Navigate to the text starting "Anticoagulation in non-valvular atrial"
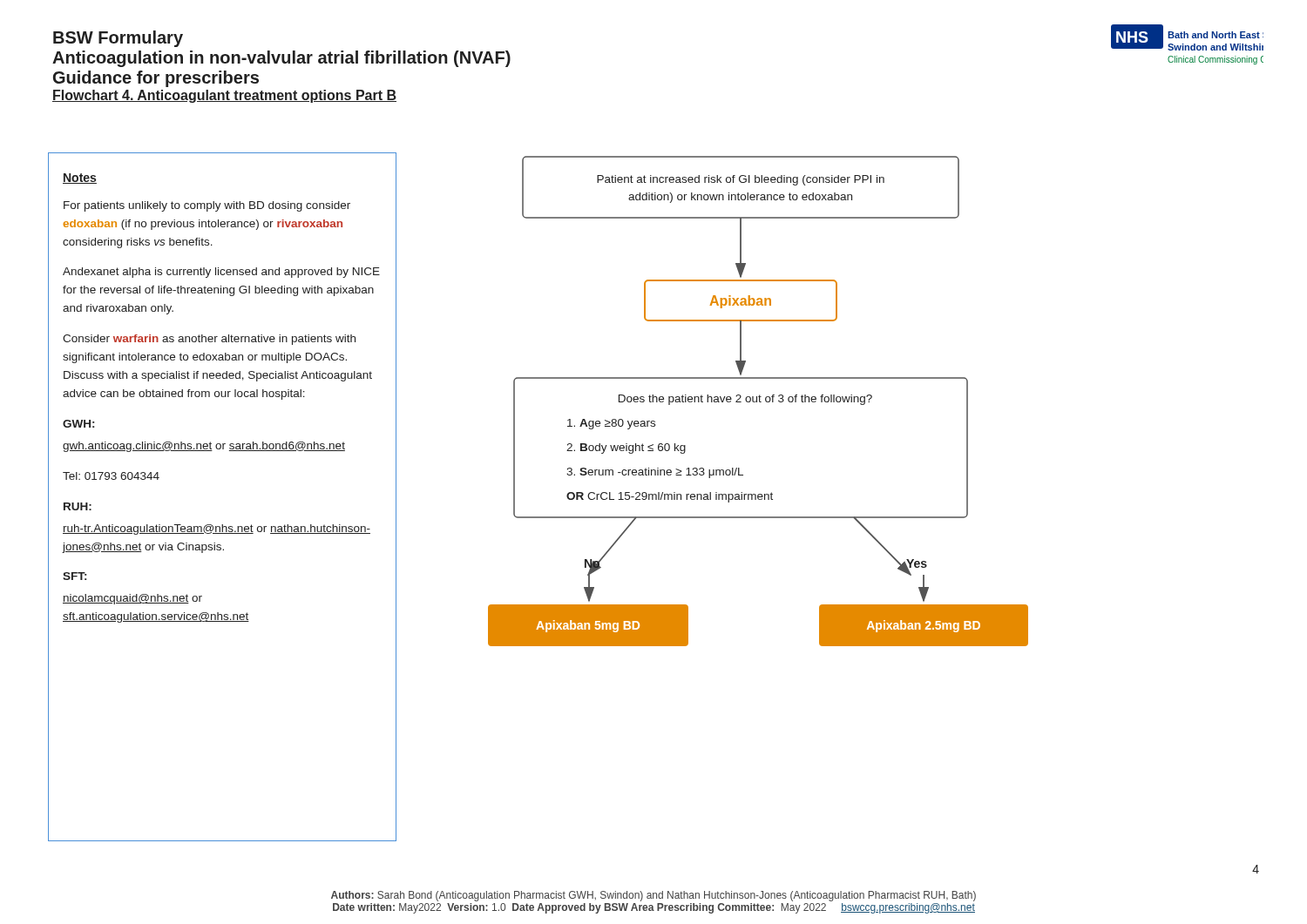The width and height of the screenshot is (1307, 924). coord(282,57)
